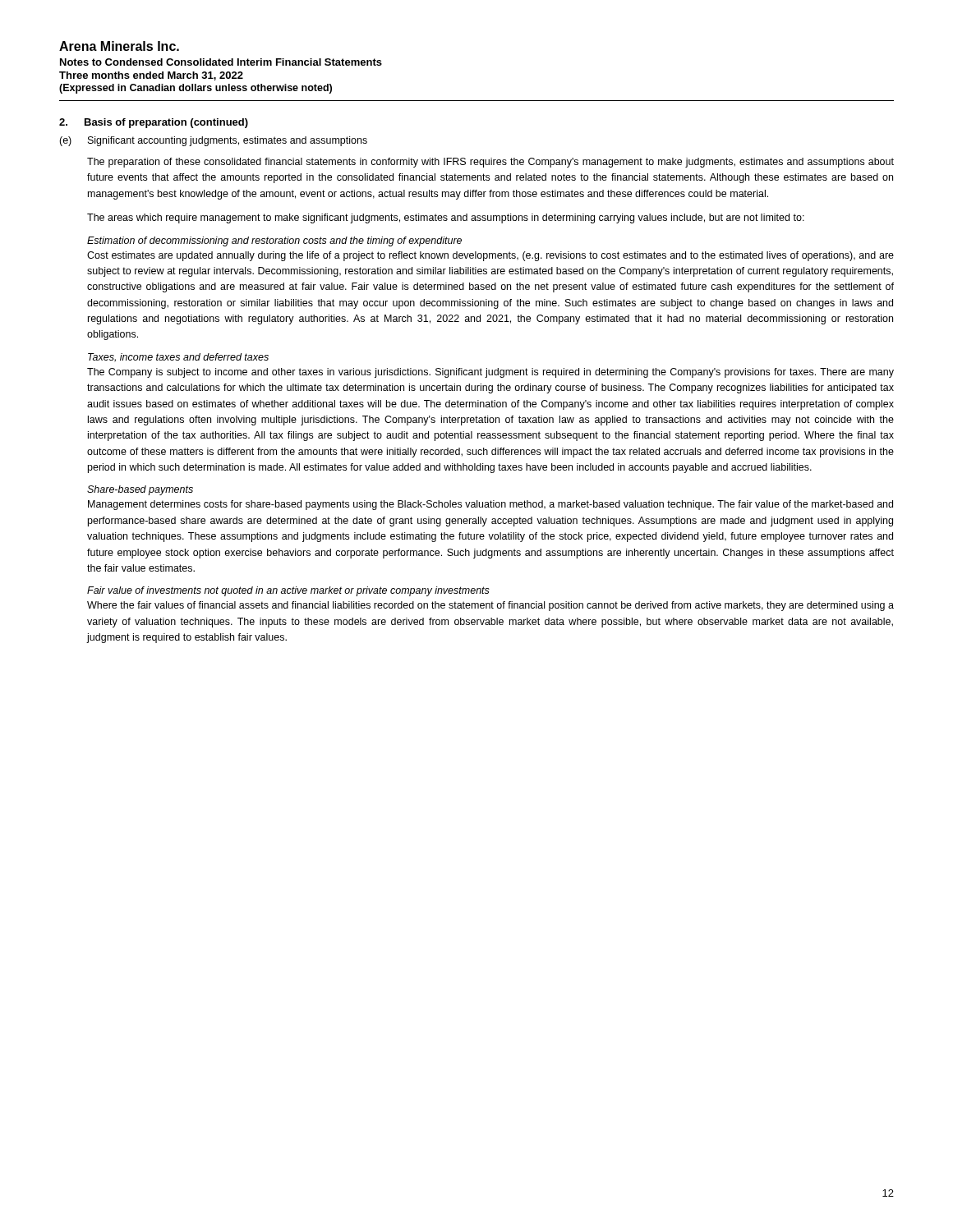Find the section header on this page that starts "2. Basis of"

point(154,122)
